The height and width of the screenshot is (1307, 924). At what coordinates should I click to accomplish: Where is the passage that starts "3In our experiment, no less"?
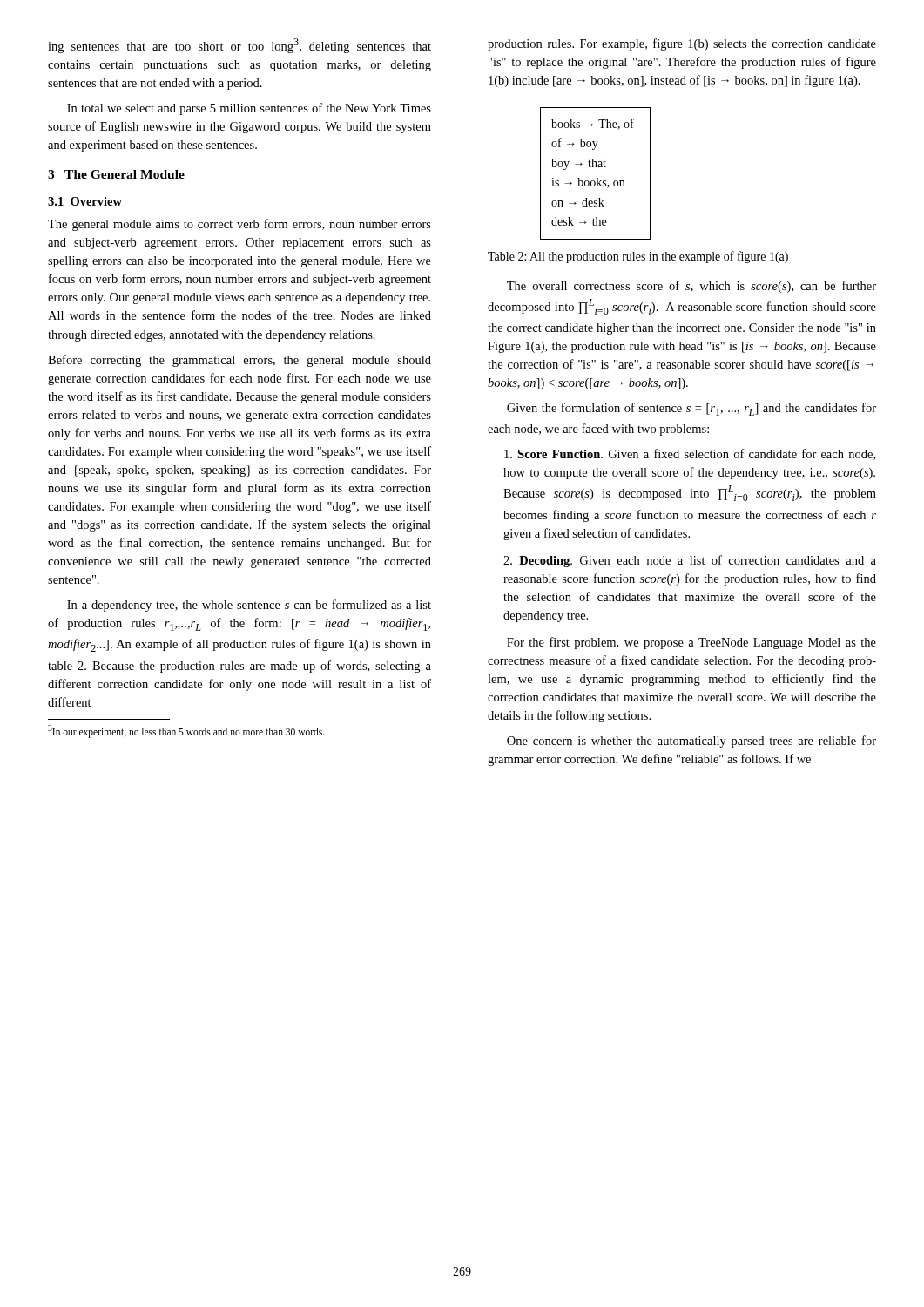[x=186, y=730]
